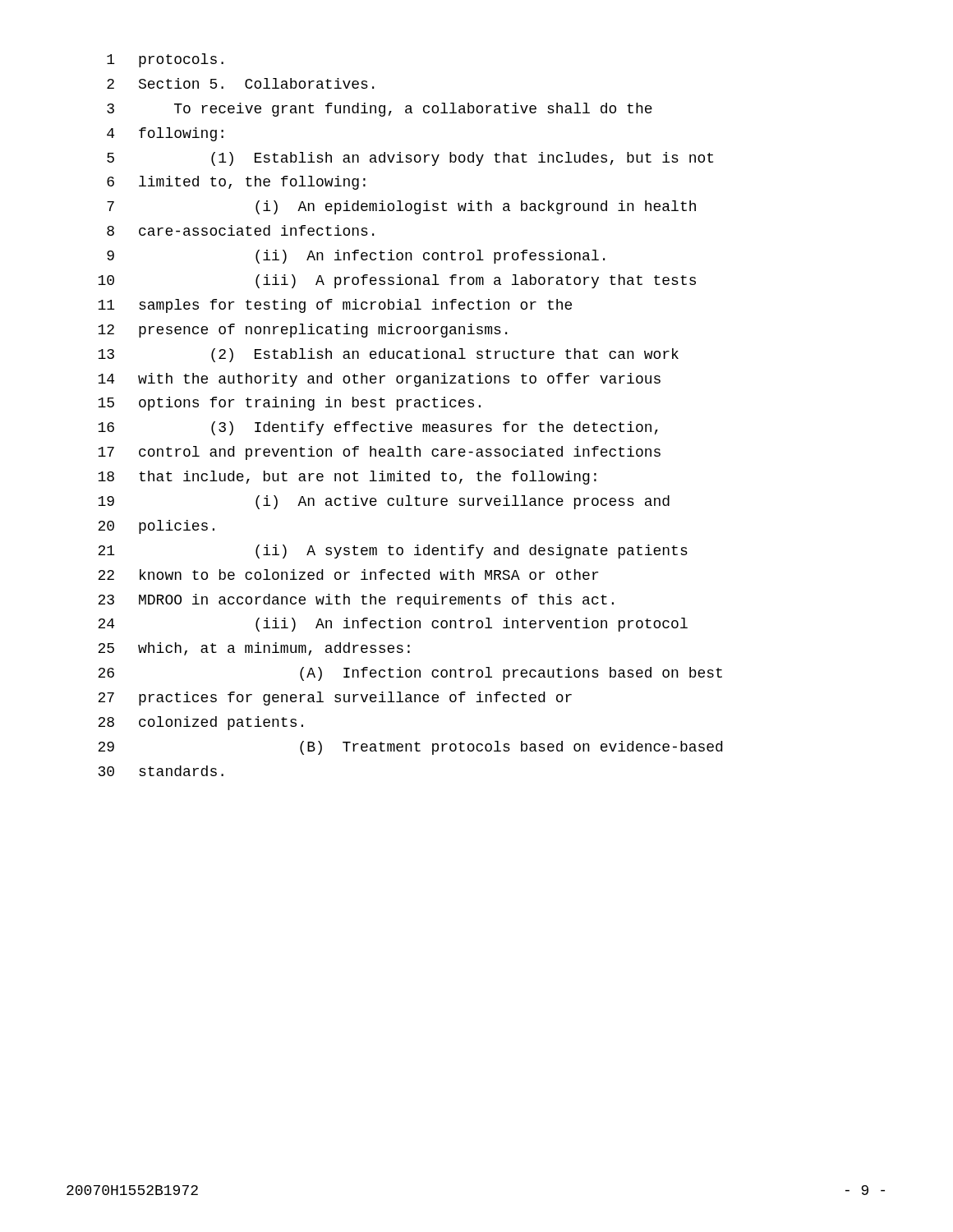This screenshot has width=953, height=1232.
Task: Locate the text "20 policies."
Action: 156,527
